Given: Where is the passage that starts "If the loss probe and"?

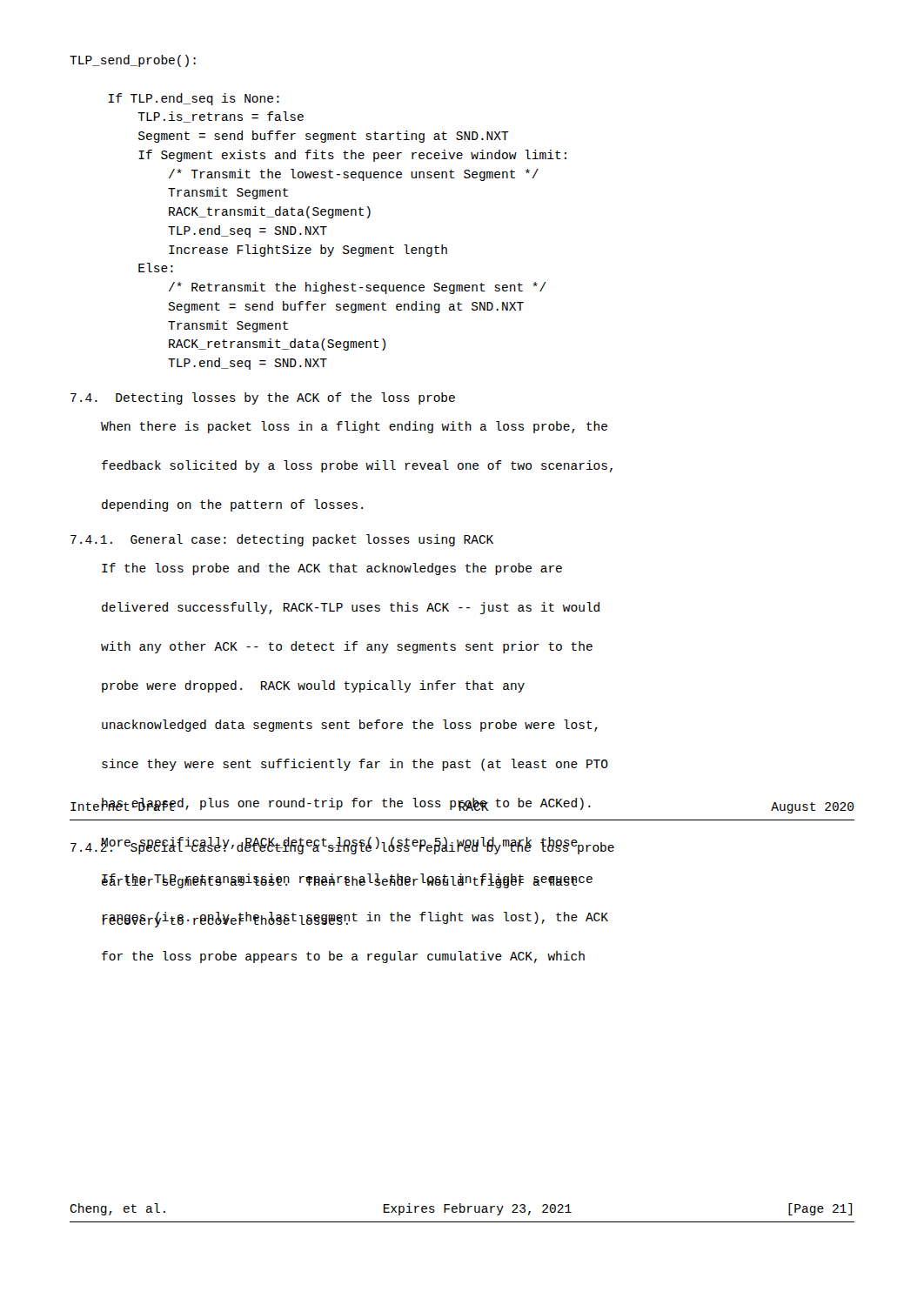Looking at the screenshot, I should 332,569.
